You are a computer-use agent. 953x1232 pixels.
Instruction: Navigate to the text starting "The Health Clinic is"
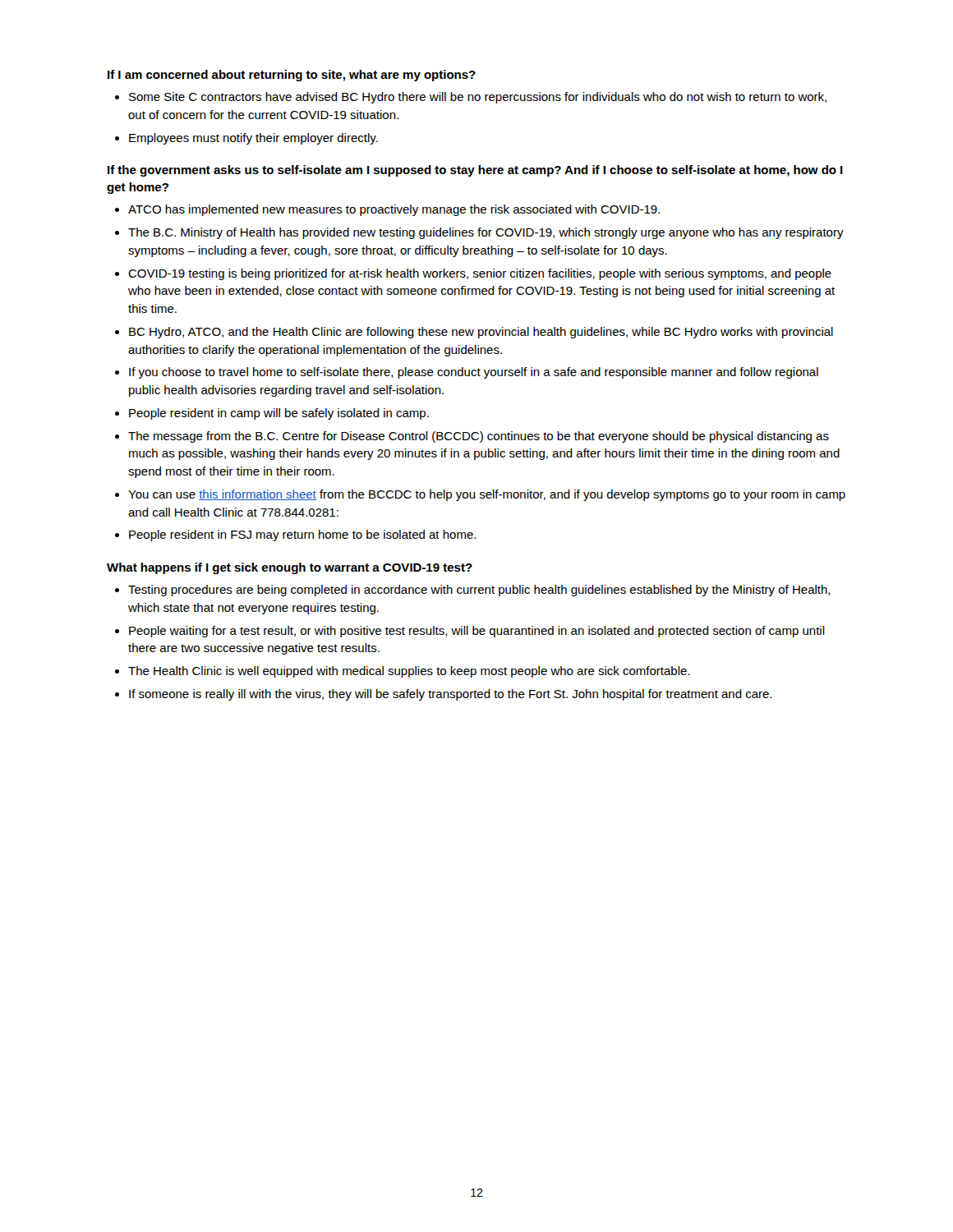tap(409, 671)
